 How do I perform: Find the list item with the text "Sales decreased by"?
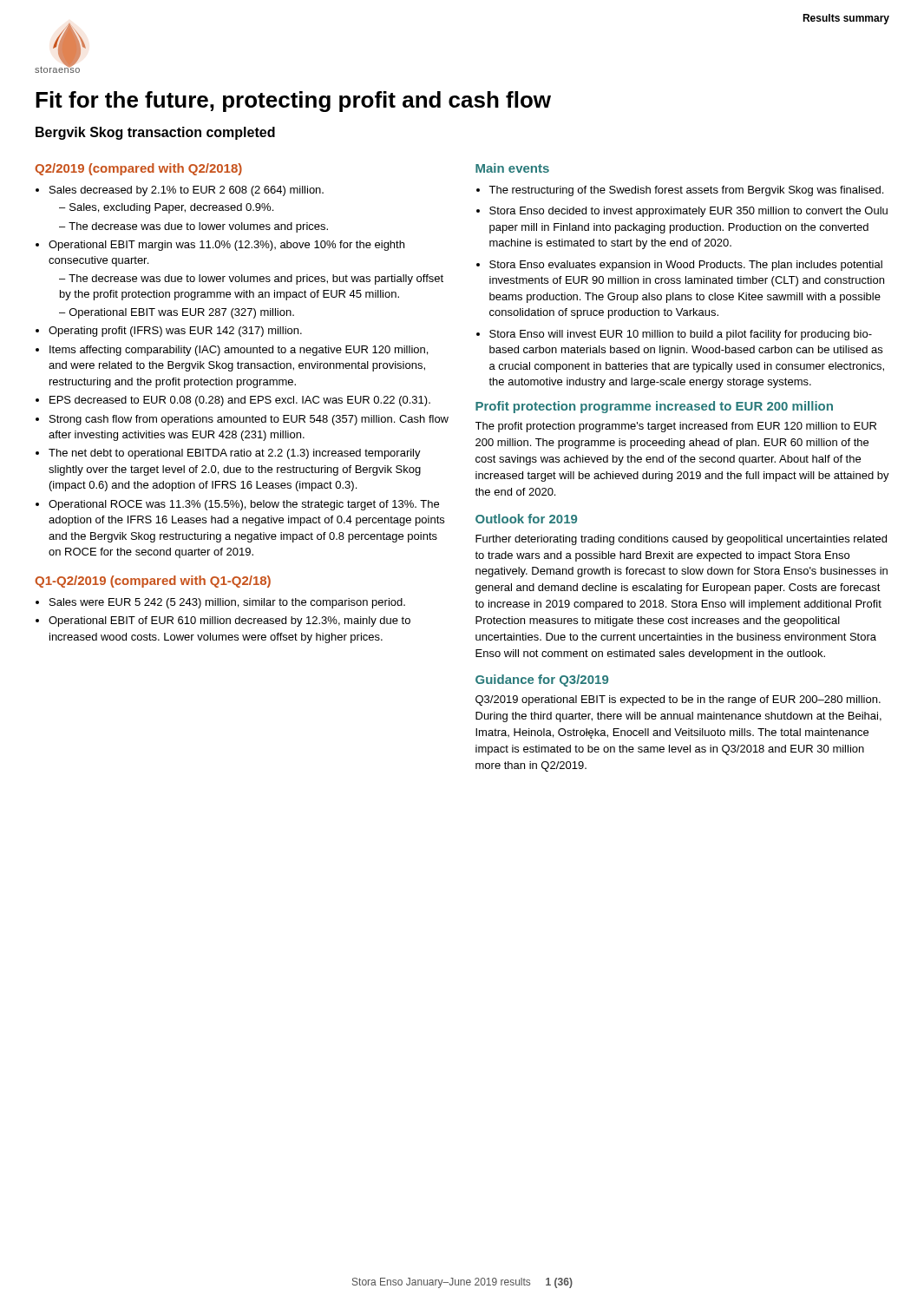249,209
